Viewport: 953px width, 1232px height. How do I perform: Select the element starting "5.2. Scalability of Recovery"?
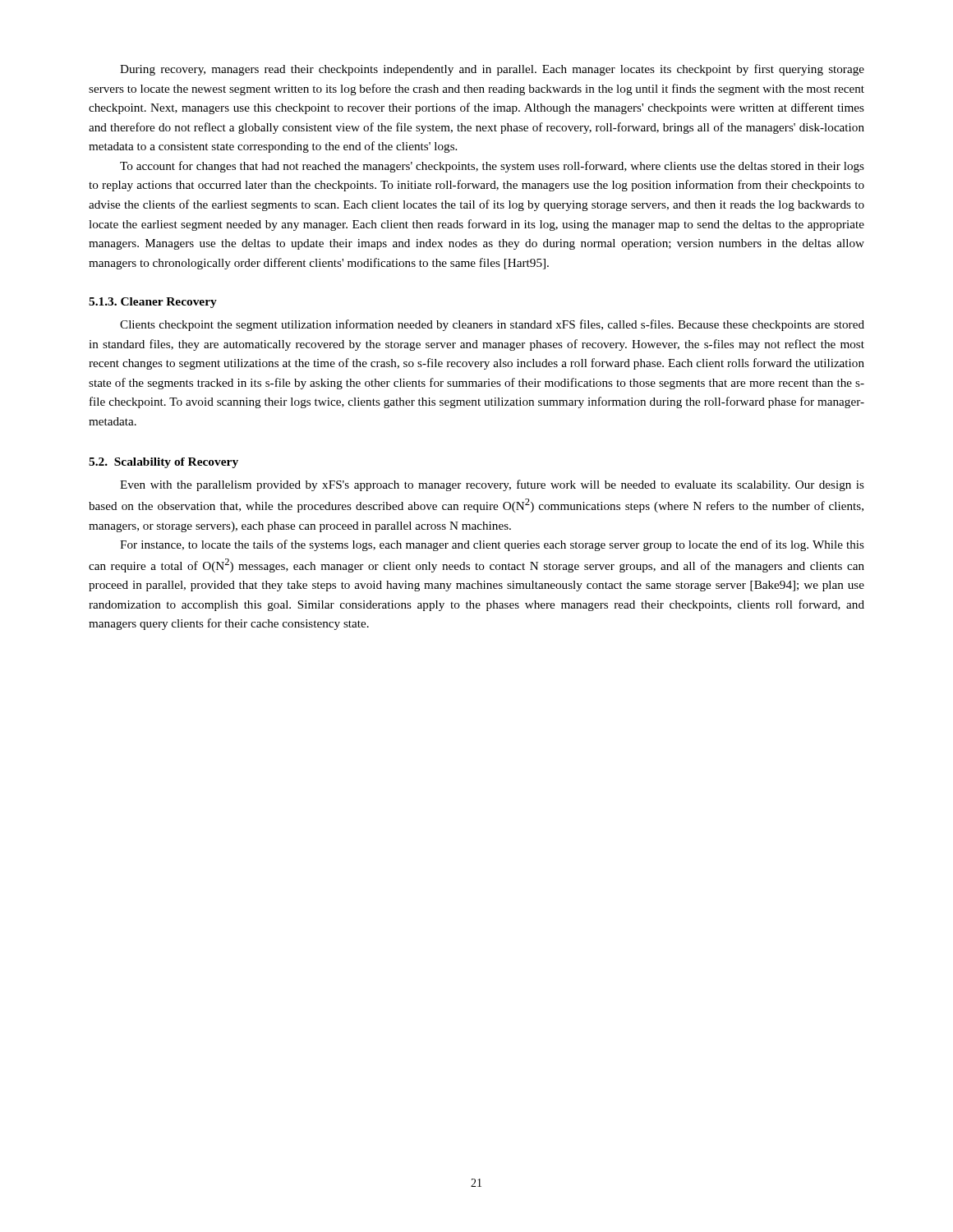[x=164, y=462]
